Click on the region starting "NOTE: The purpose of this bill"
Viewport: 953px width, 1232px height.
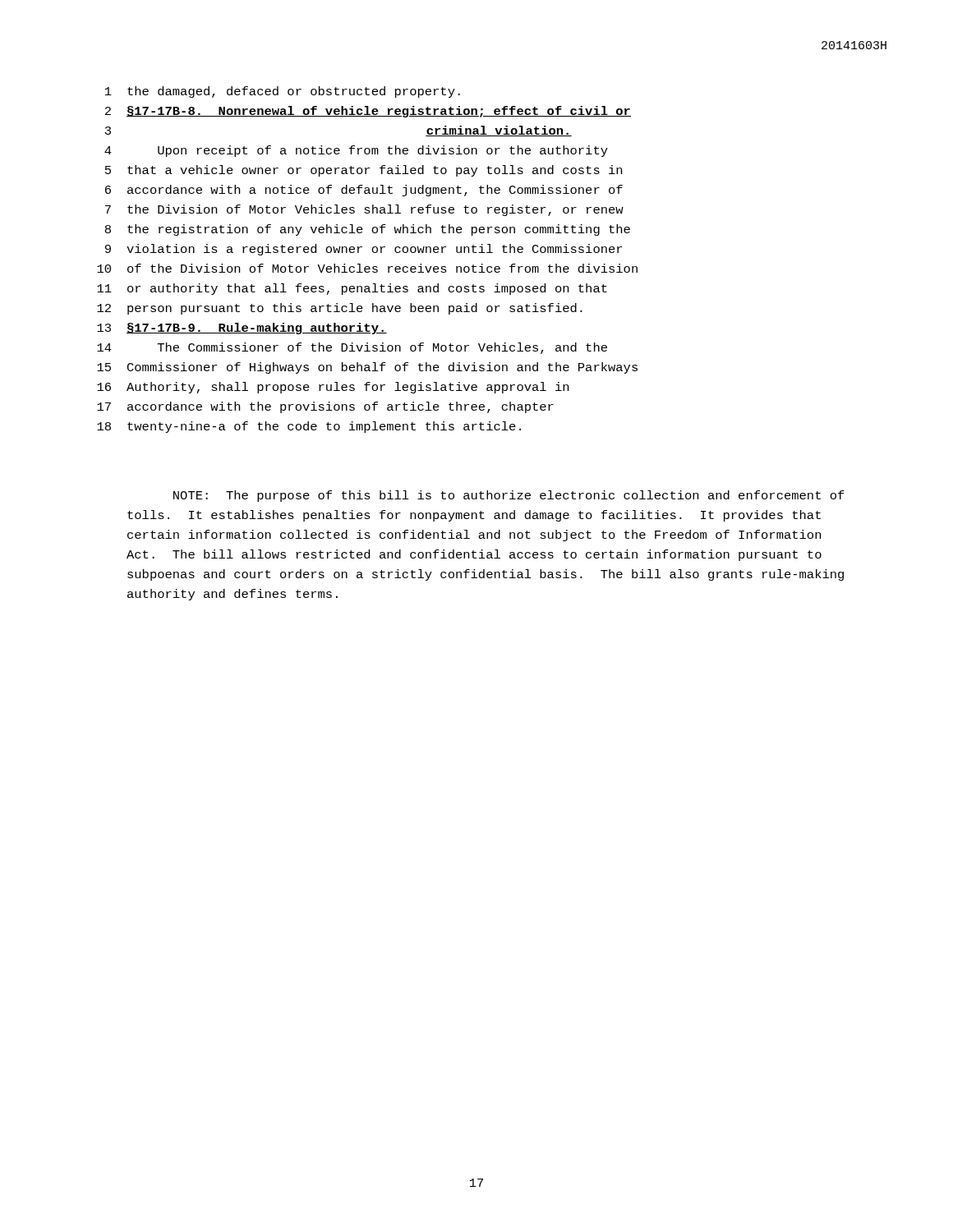486,546
